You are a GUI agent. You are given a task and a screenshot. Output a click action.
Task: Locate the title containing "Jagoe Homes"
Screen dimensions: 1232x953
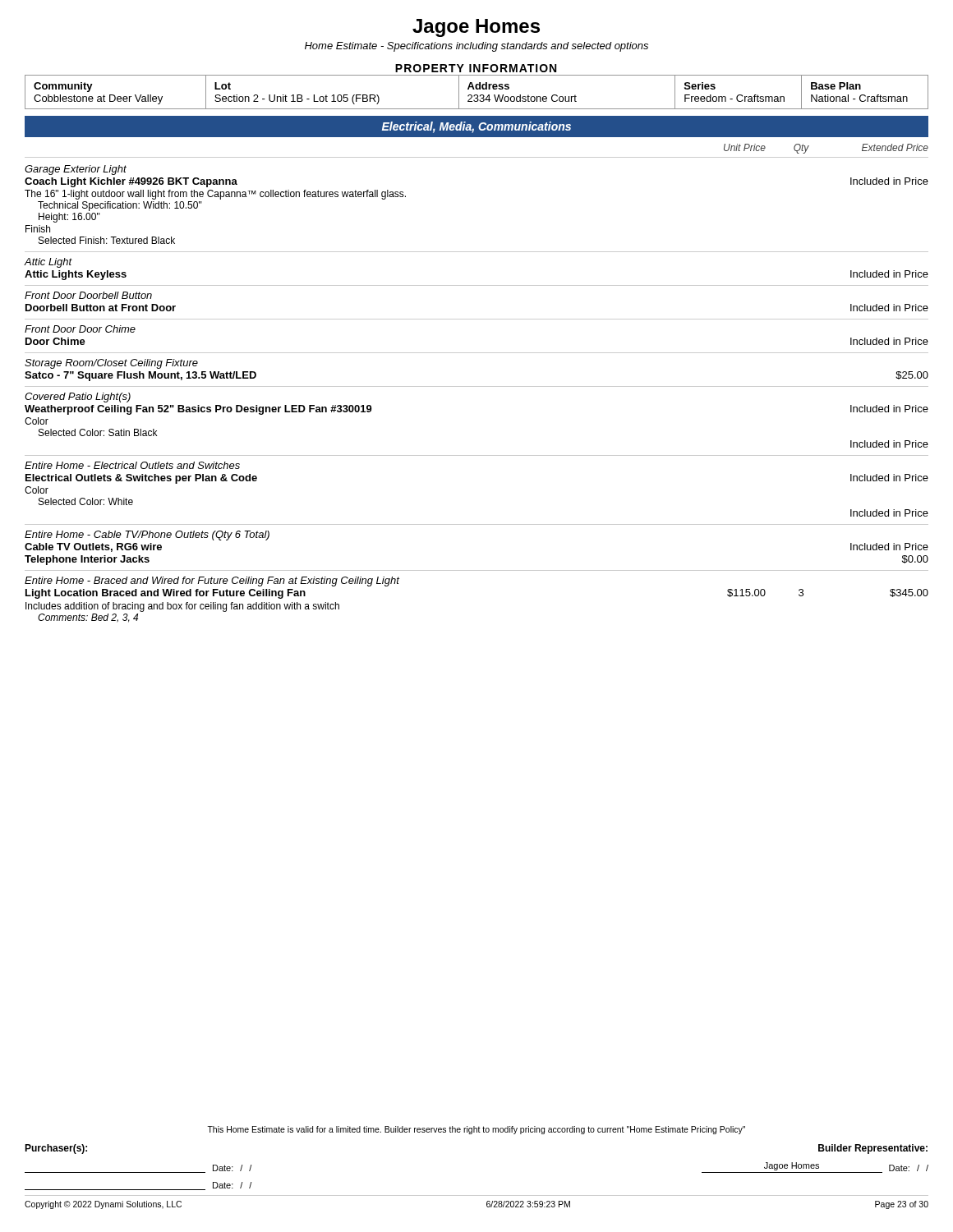[x=476, y=26]
